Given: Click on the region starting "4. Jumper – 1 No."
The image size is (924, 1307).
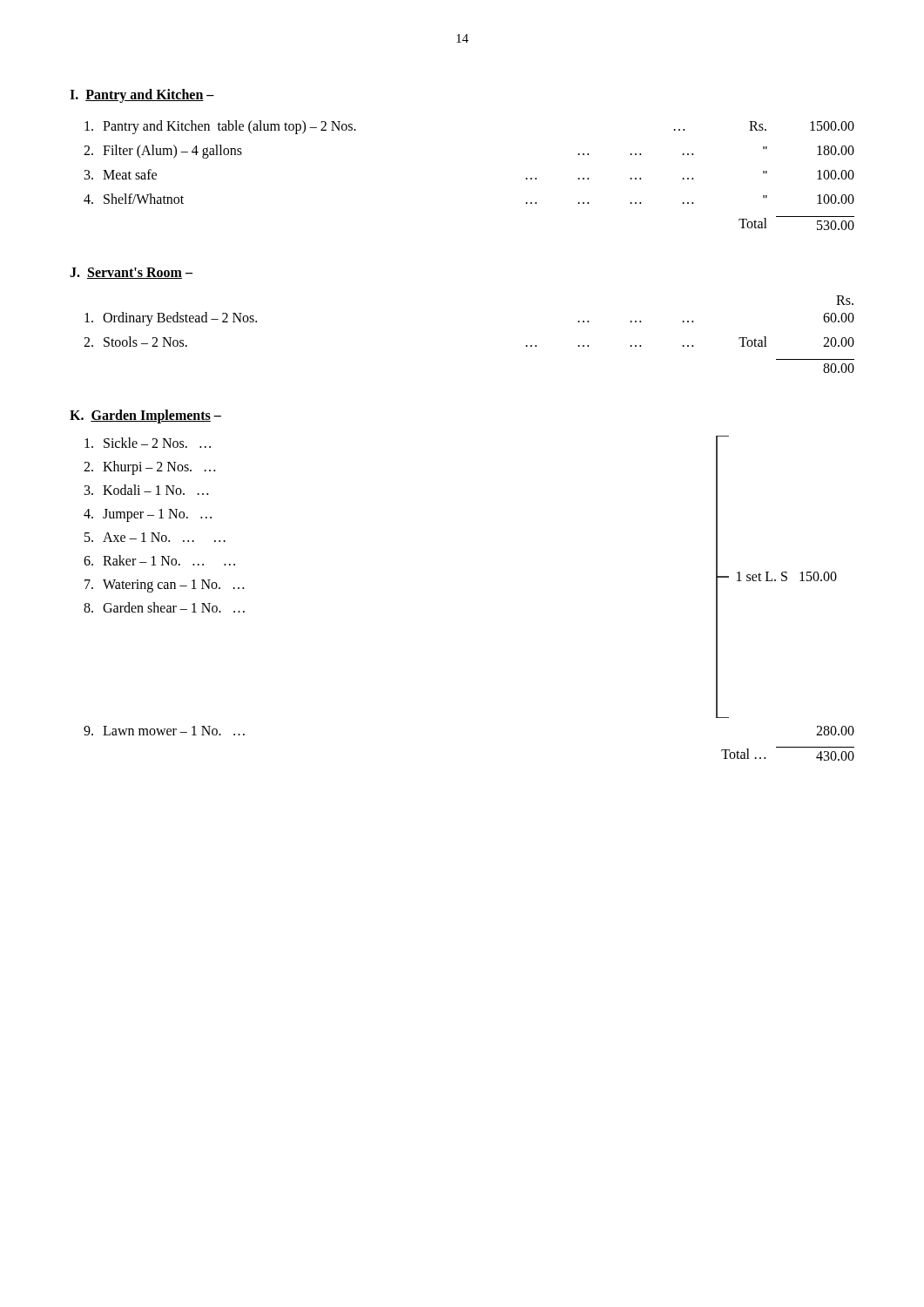Looking at the screenshot, I should pos(141,514).
